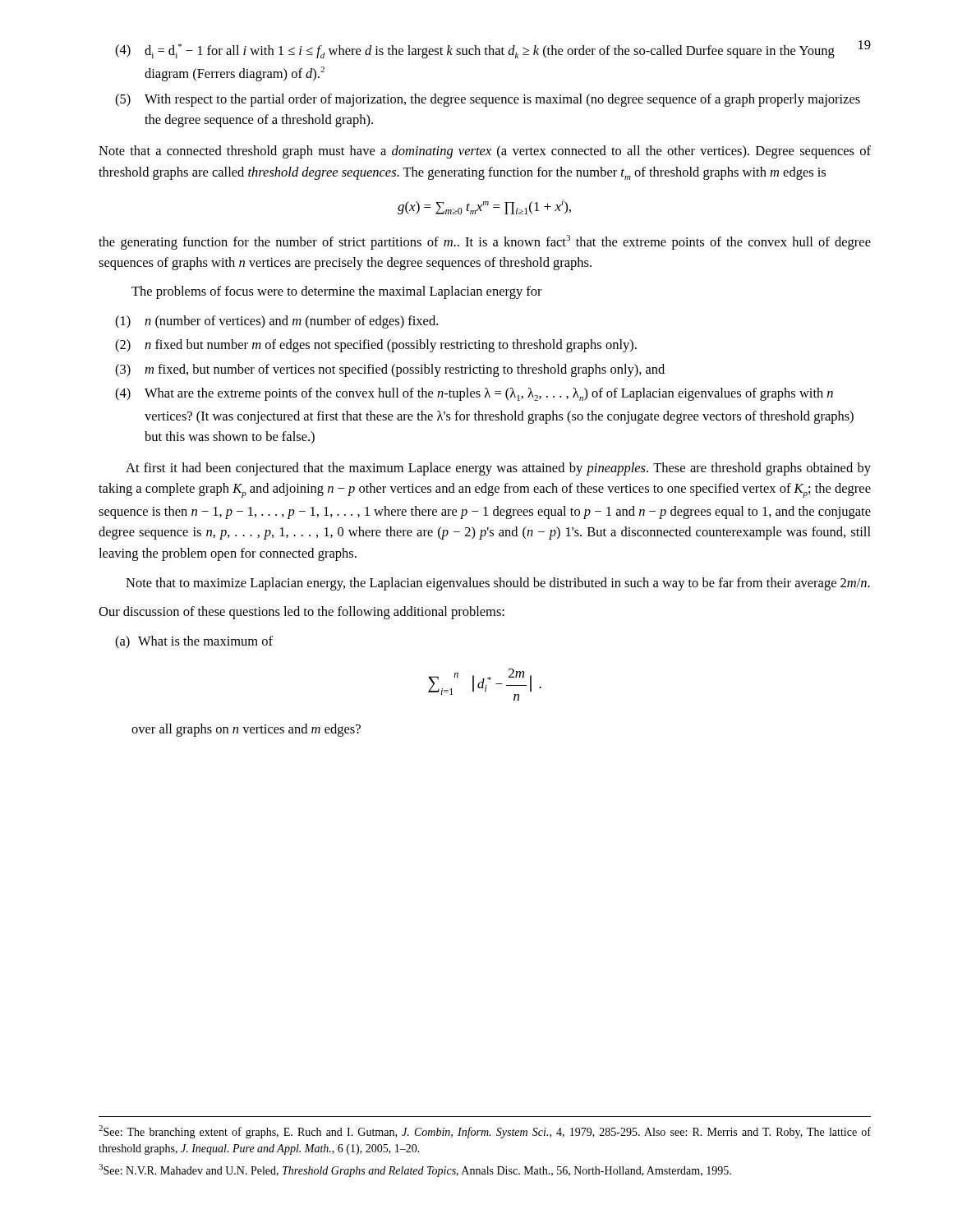Click the passage that begins "Note that to maximize Laplacian energy, the"
The image size is (953, 1232).
click(485, 583)
